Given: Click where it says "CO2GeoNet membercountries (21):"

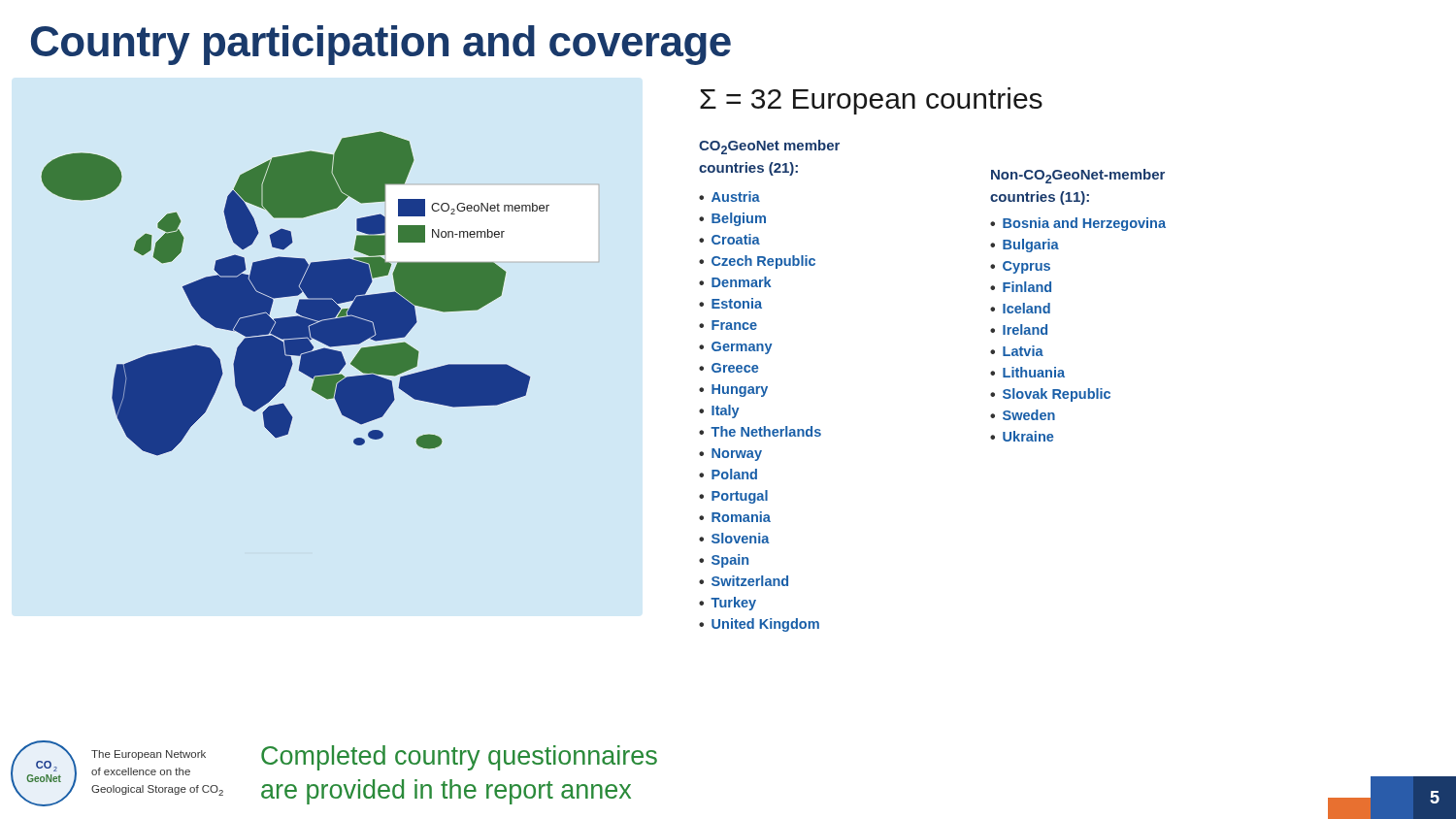Looking at the screenshot, I should coord(769,156).
